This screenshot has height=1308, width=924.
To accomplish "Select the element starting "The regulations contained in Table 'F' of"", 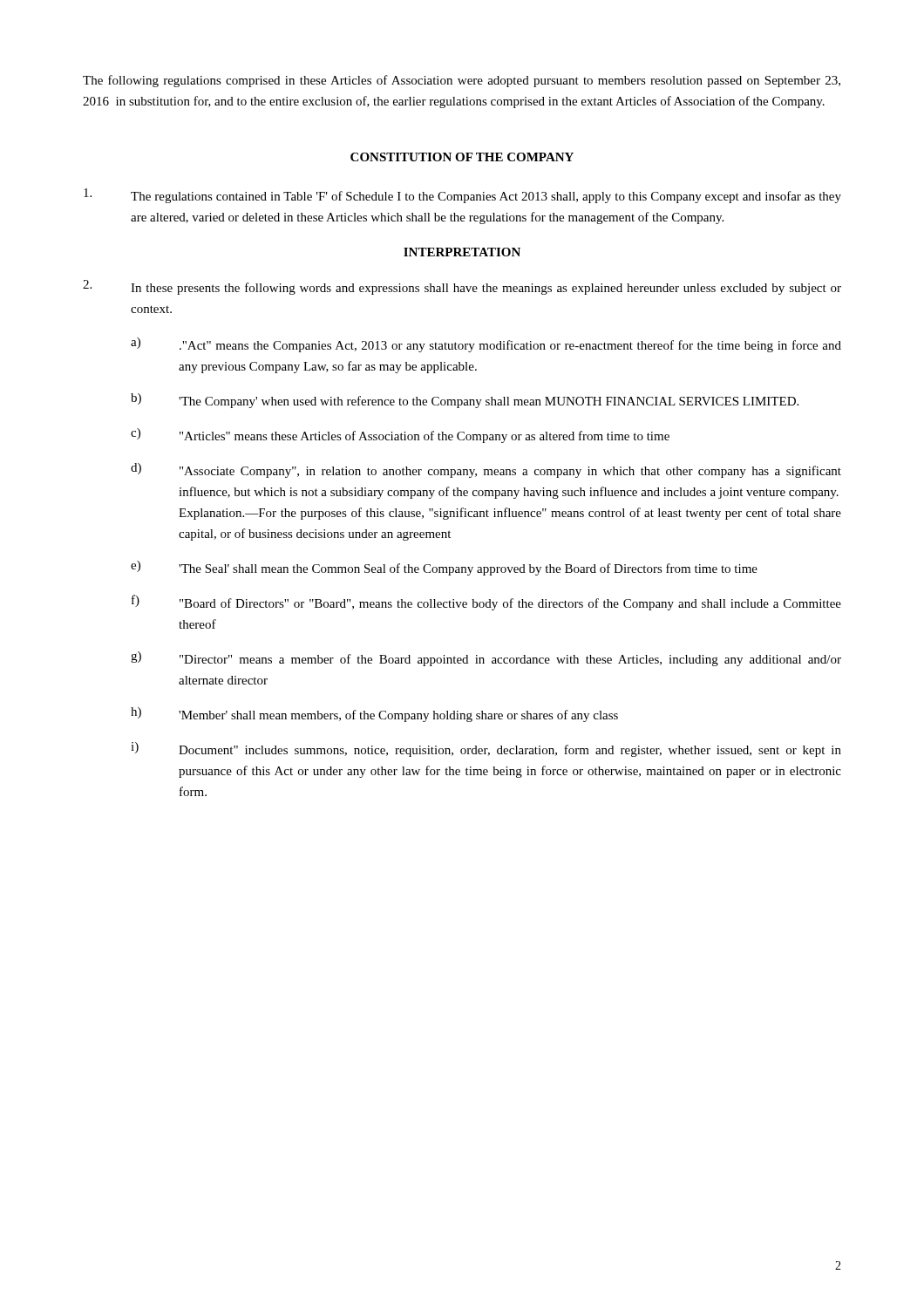I will [x=462, y=207].
